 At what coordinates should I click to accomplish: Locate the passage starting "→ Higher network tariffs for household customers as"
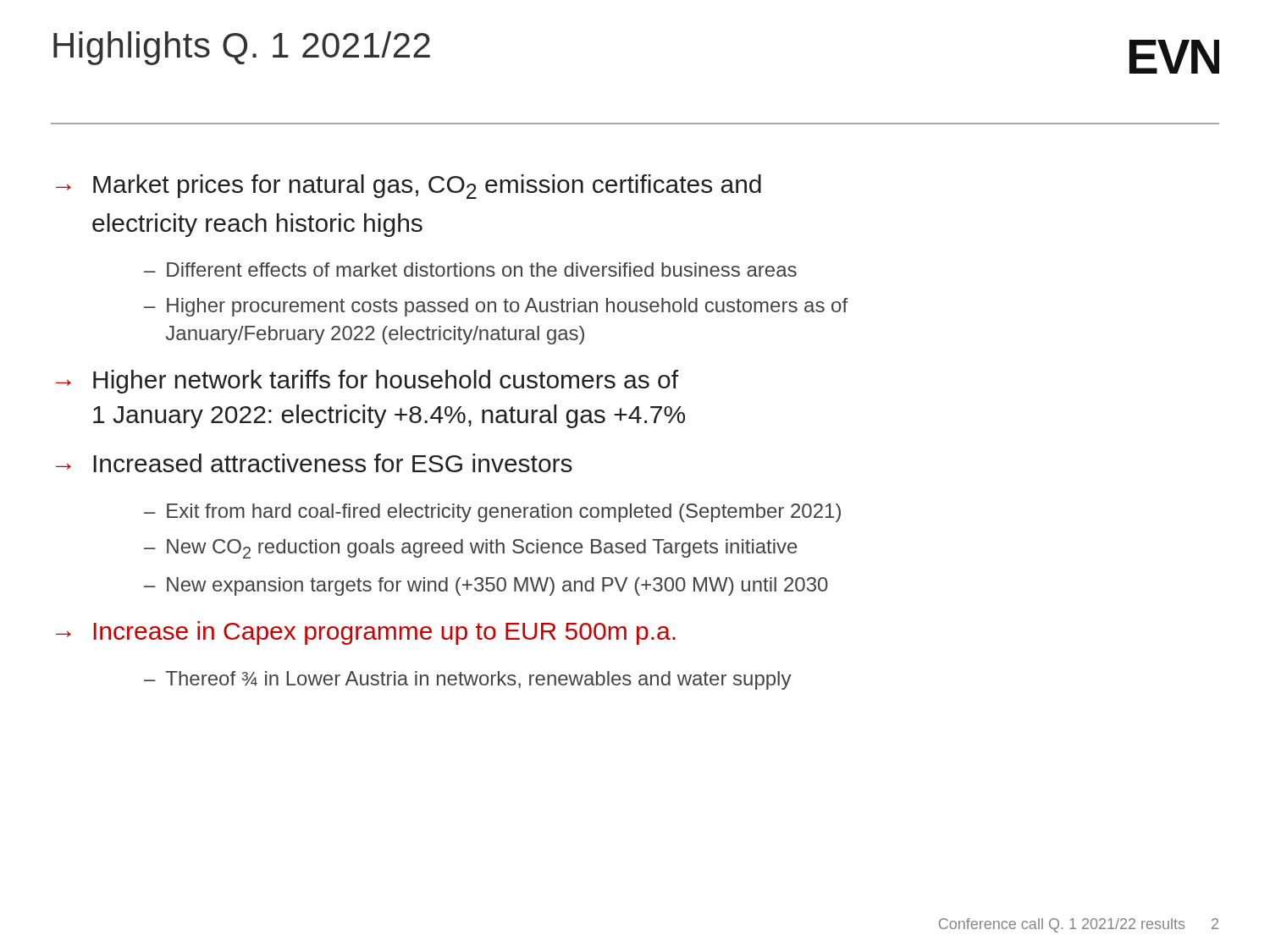pos(368,397)
